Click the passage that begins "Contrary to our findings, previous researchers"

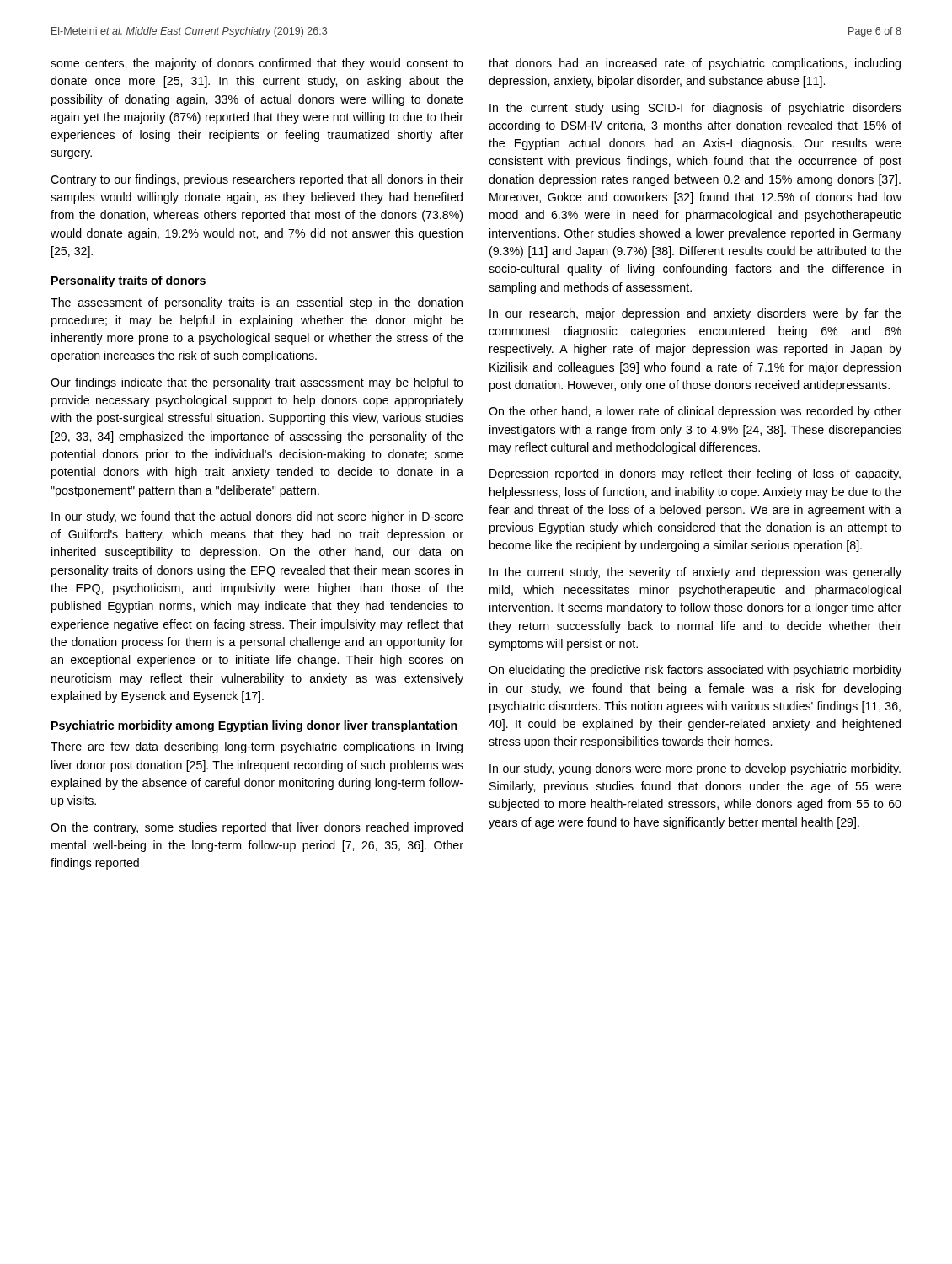257,216
